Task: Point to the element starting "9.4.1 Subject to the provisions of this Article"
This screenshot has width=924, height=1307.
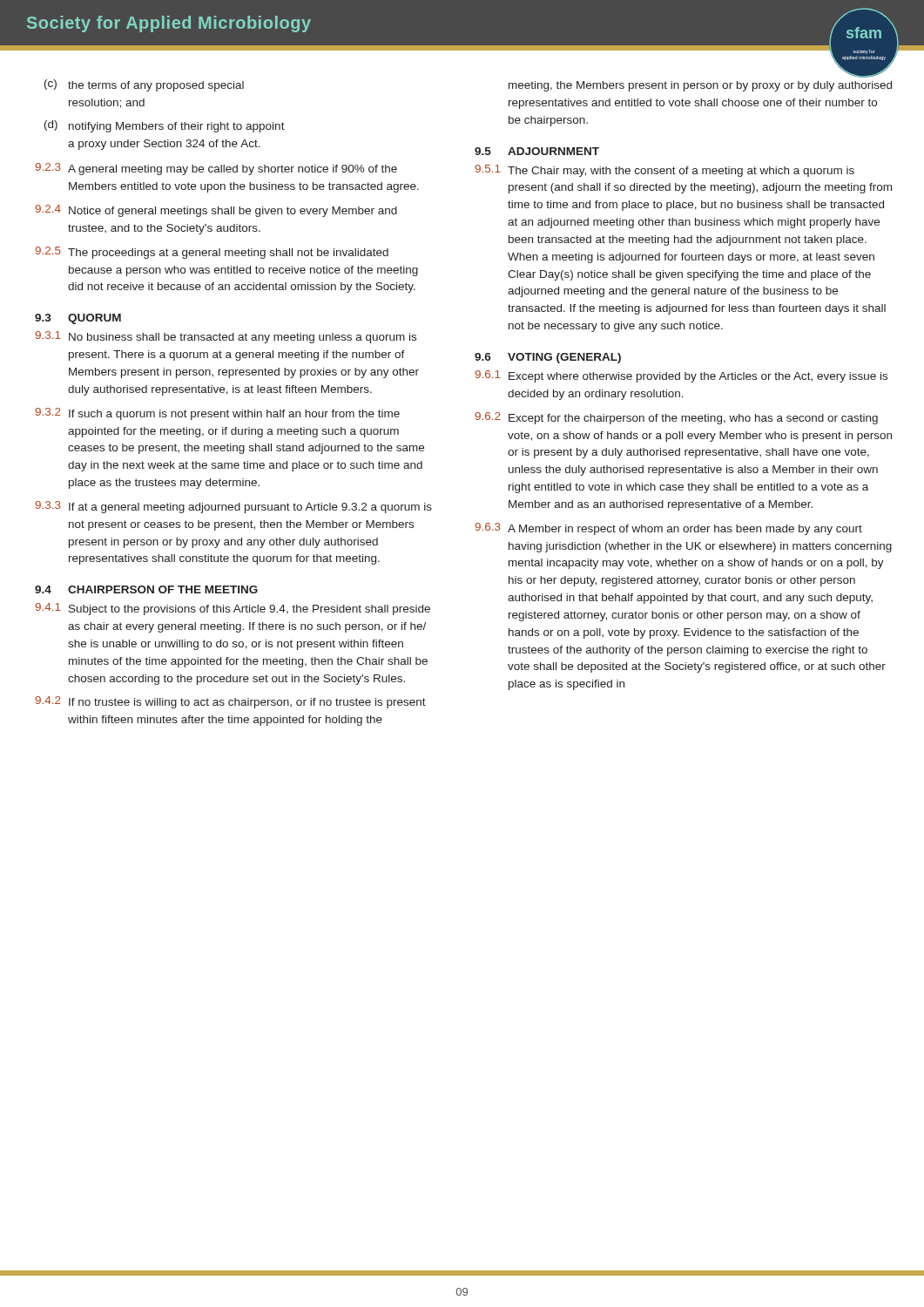Action: tap(235, 644)
